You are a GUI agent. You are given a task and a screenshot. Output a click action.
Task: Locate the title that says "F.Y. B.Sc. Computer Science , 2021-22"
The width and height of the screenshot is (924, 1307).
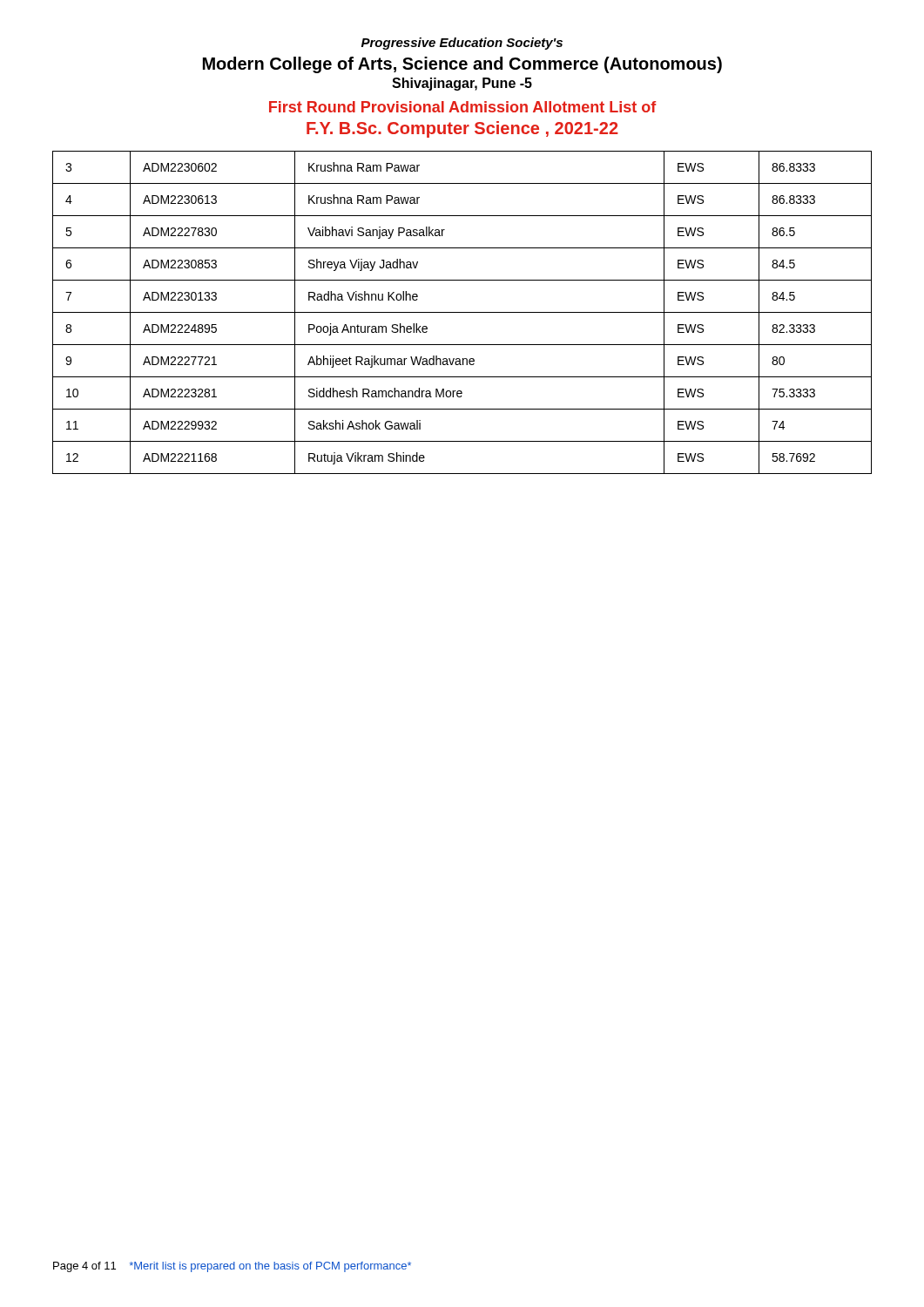point(462,128)
